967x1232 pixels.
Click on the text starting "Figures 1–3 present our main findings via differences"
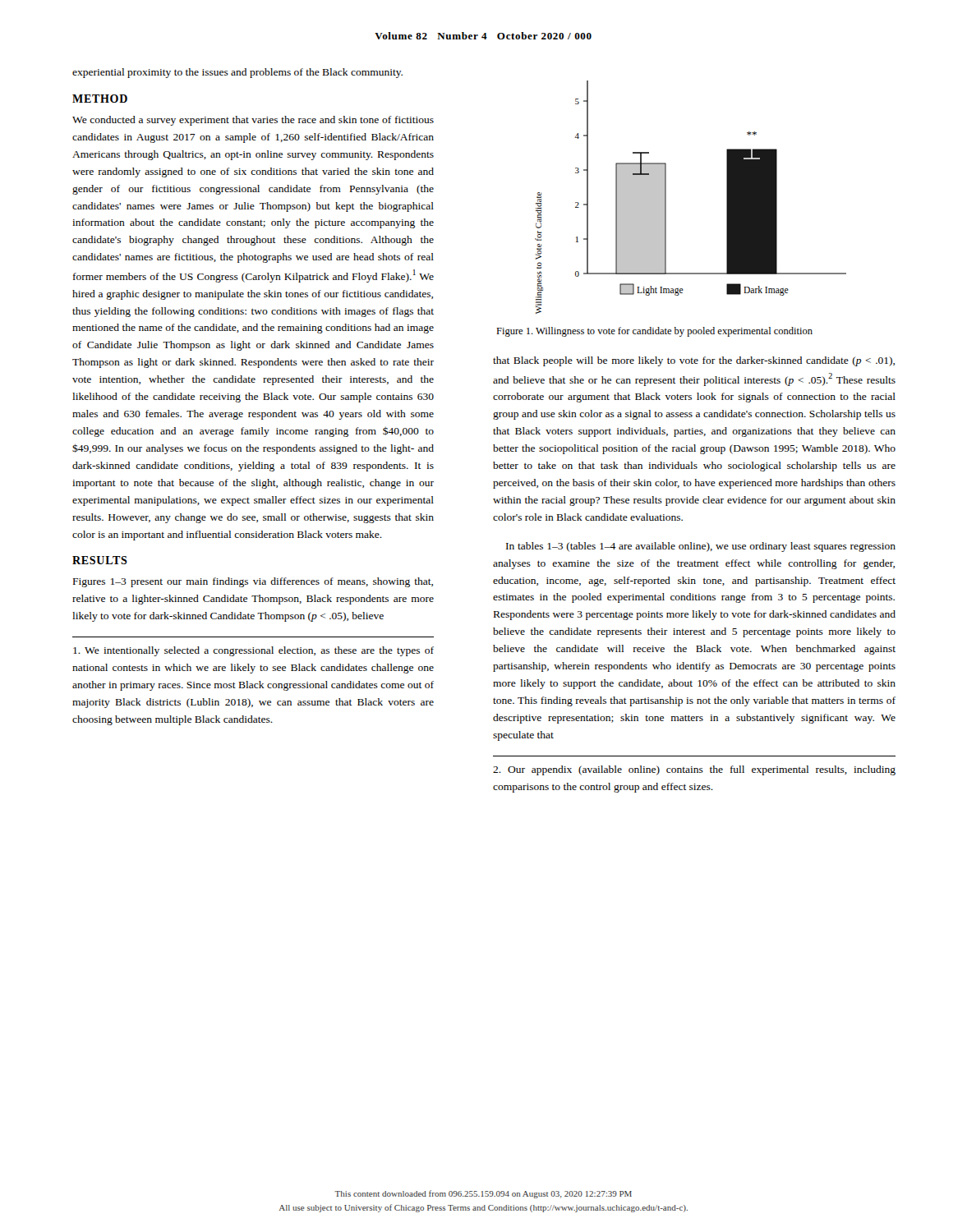click(253, 599)
